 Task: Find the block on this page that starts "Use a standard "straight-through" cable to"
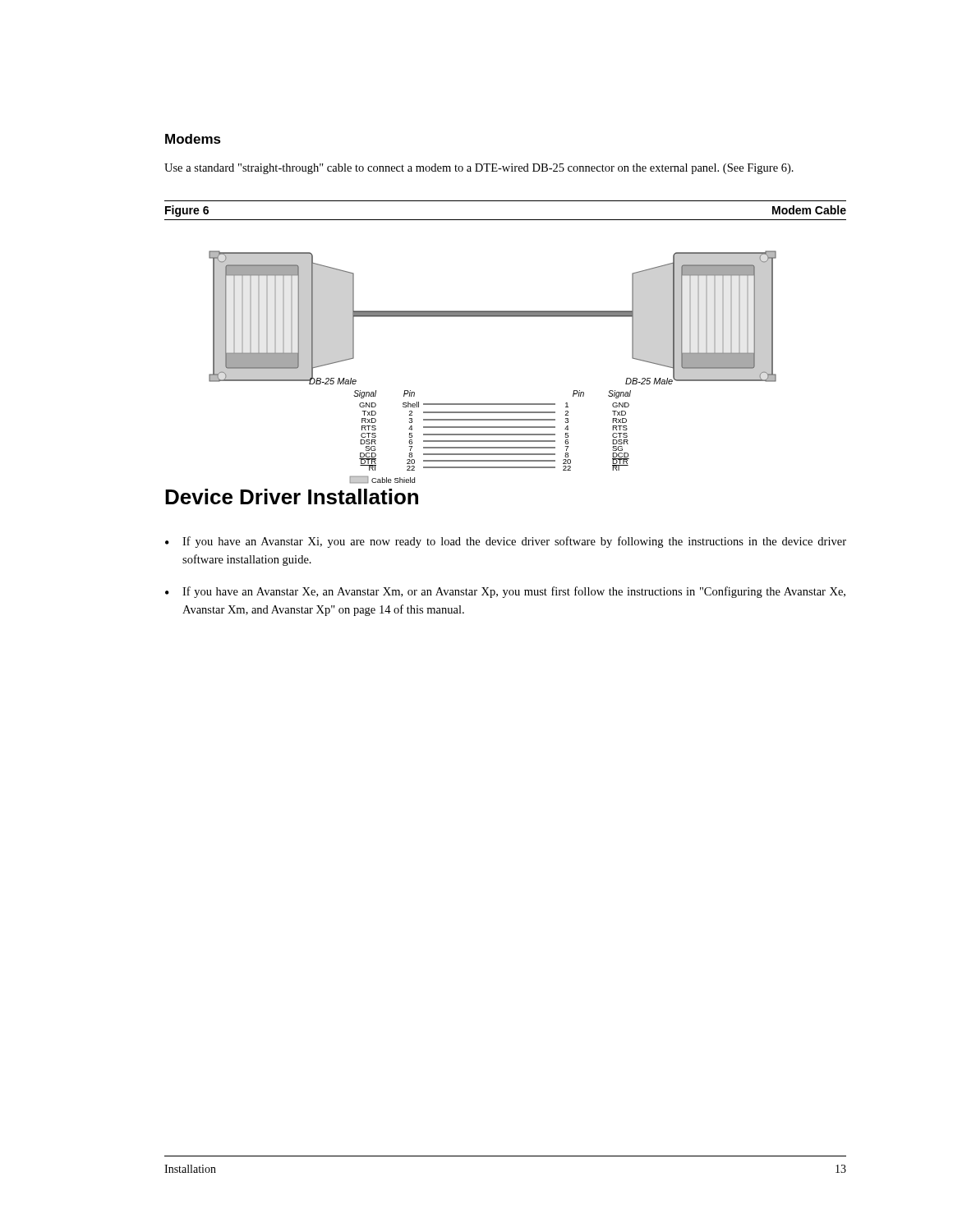click(479, 168)
